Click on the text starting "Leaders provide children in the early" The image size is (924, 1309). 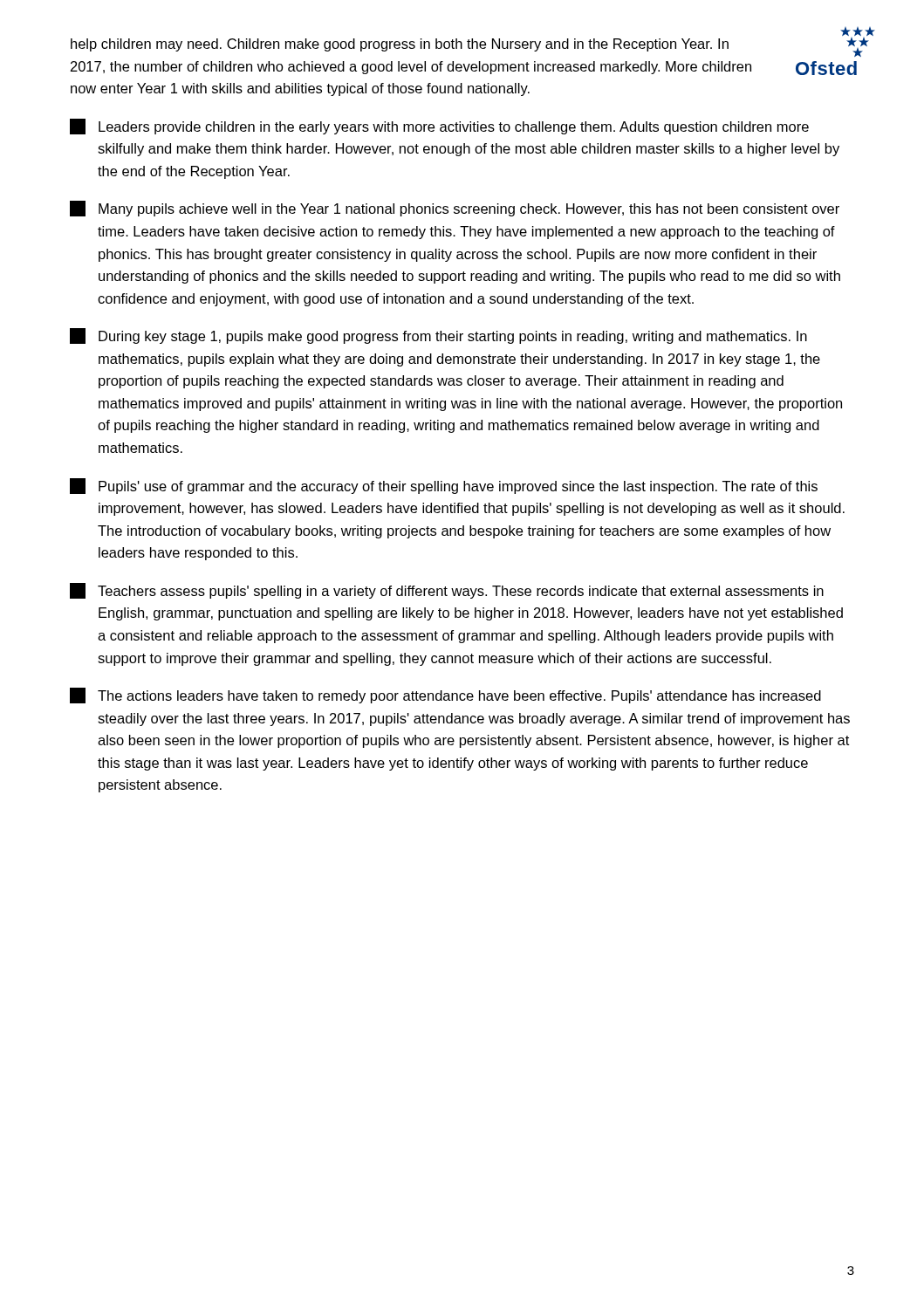(x=462, y=149)
